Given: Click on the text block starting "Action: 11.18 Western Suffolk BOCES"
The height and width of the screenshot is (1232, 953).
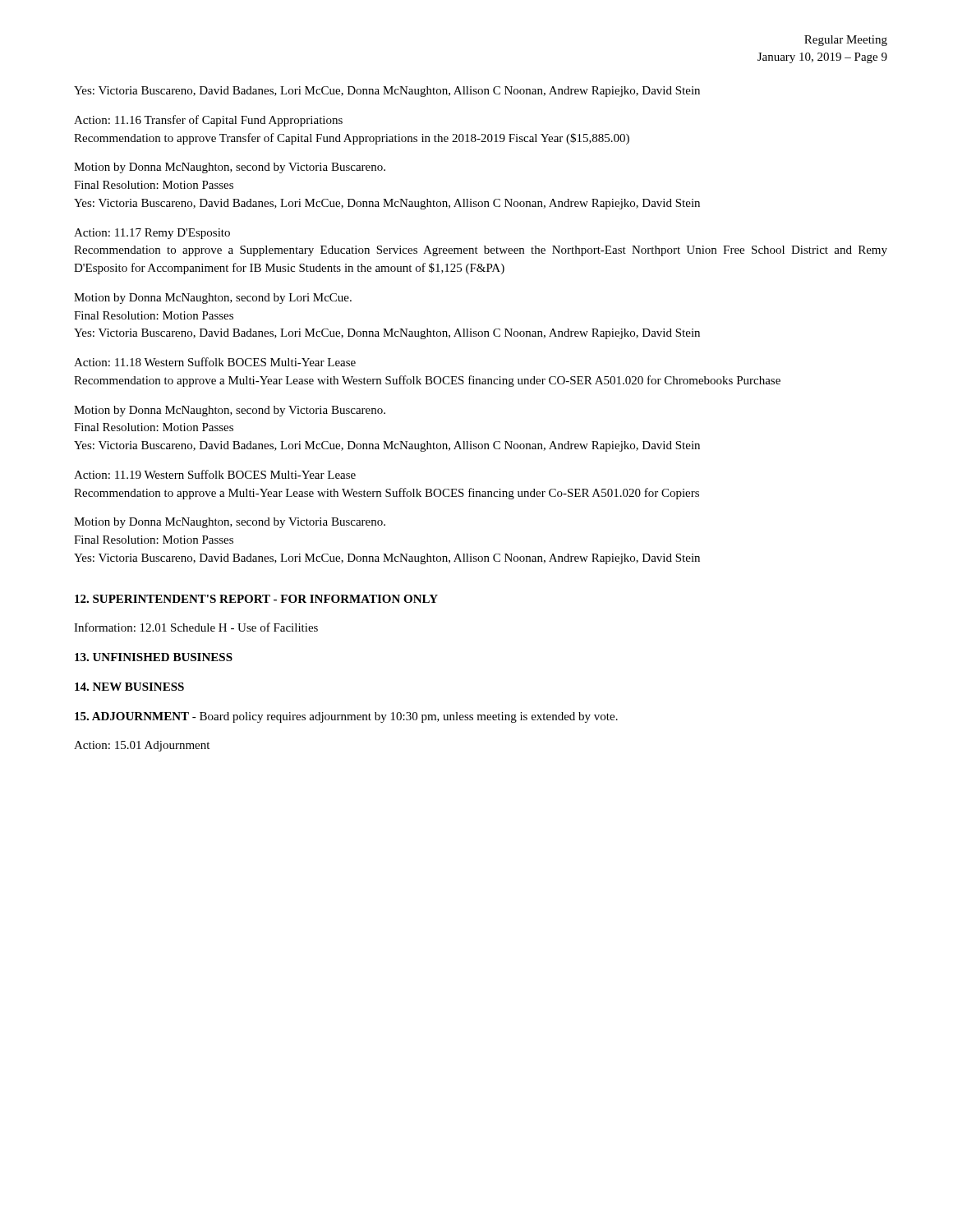Looking at the screenshot, I should [x=427, y=371].
